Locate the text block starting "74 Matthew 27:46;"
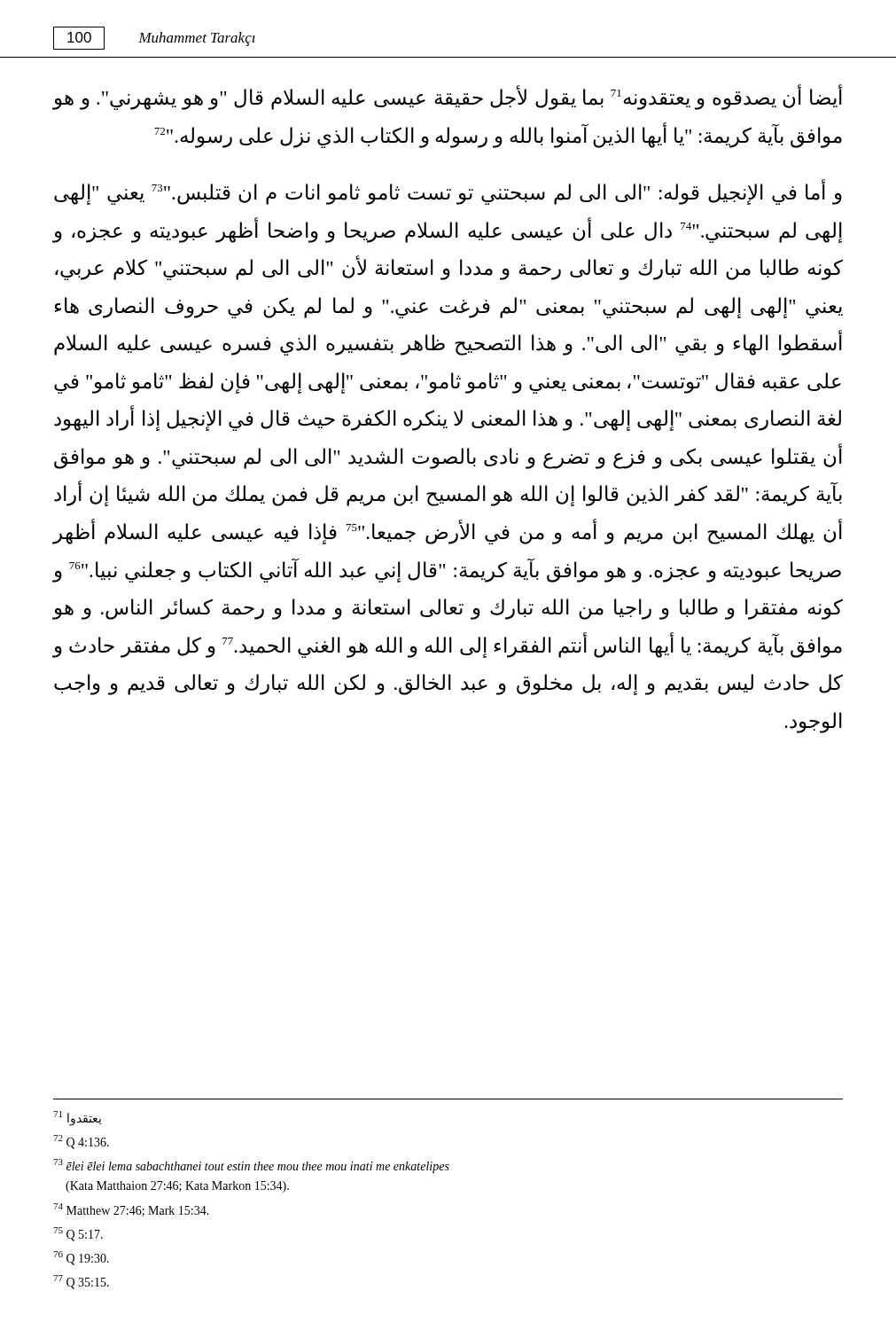The width and height of the screenshot is (896, 1330). [131, 1209]
